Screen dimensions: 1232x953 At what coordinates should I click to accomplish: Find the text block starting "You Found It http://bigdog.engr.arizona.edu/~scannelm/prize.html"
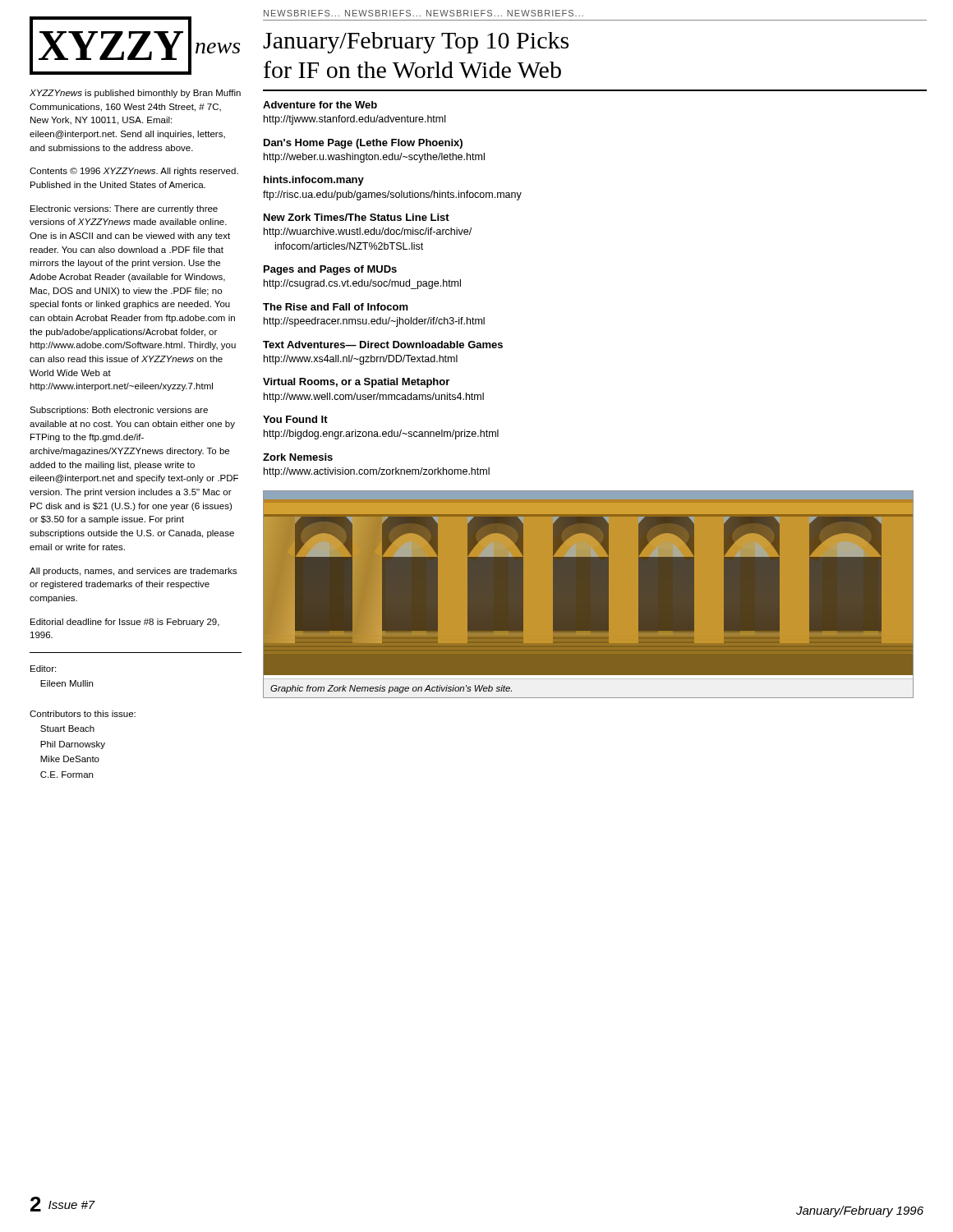[x=295, y=419]
